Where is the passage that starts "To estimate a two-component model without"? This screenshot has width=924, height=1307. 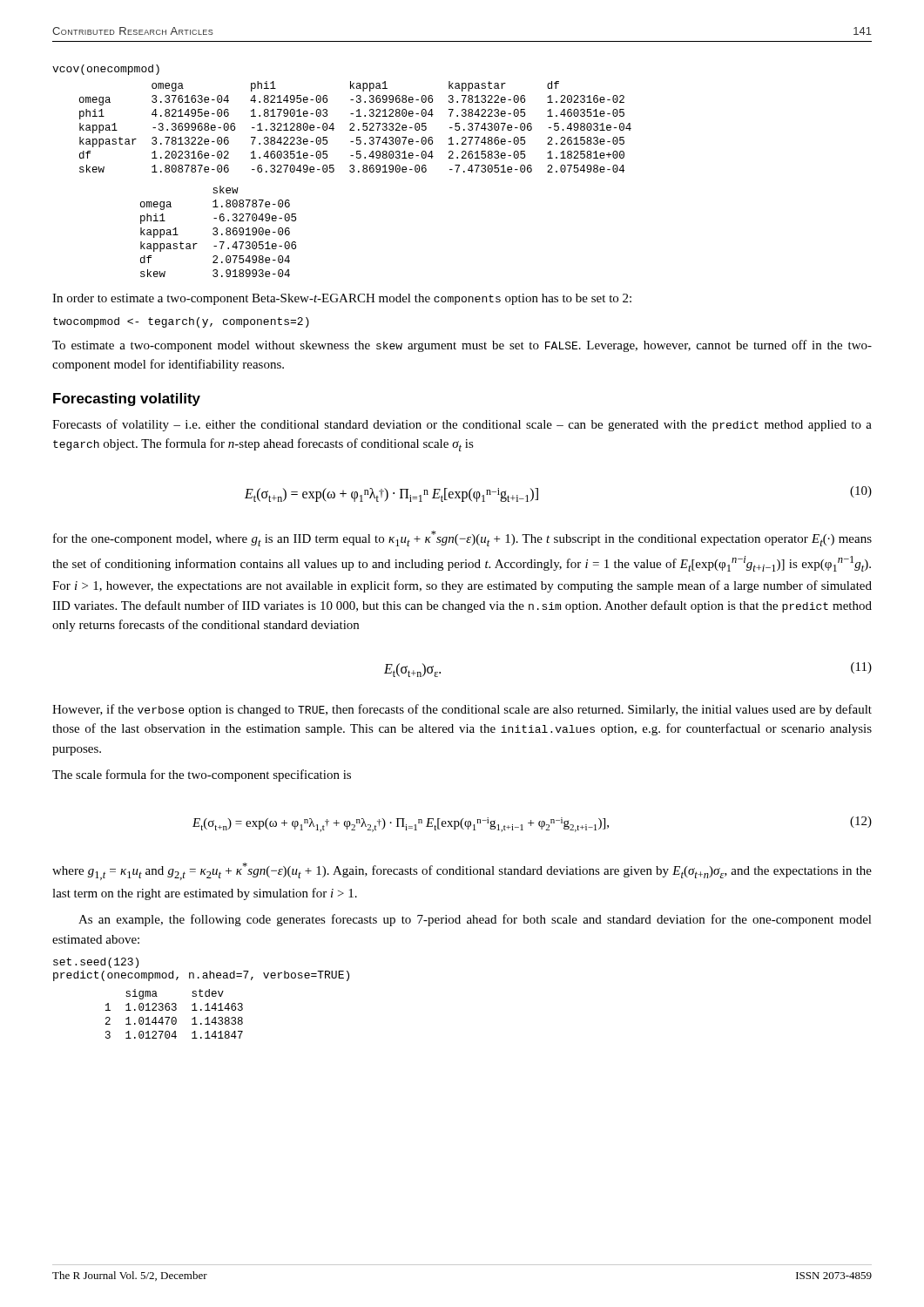pos(462,354)
